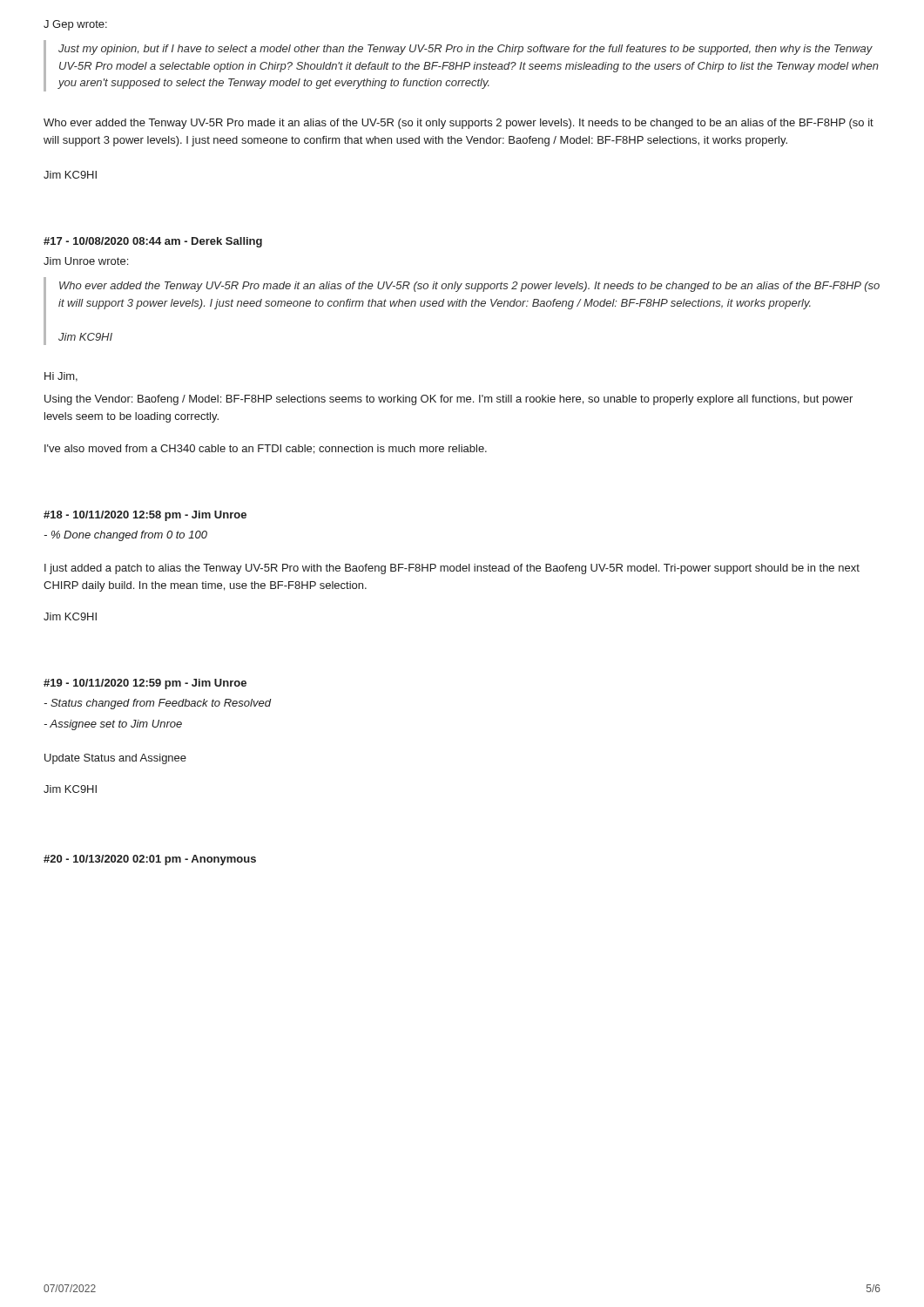This screenshot has height=1307, width=924.
Task: Where is the passage that starts "Using the Vendor: Baofeng / Model: BF-F8HP selections"?
Action: tap(448, 408)
